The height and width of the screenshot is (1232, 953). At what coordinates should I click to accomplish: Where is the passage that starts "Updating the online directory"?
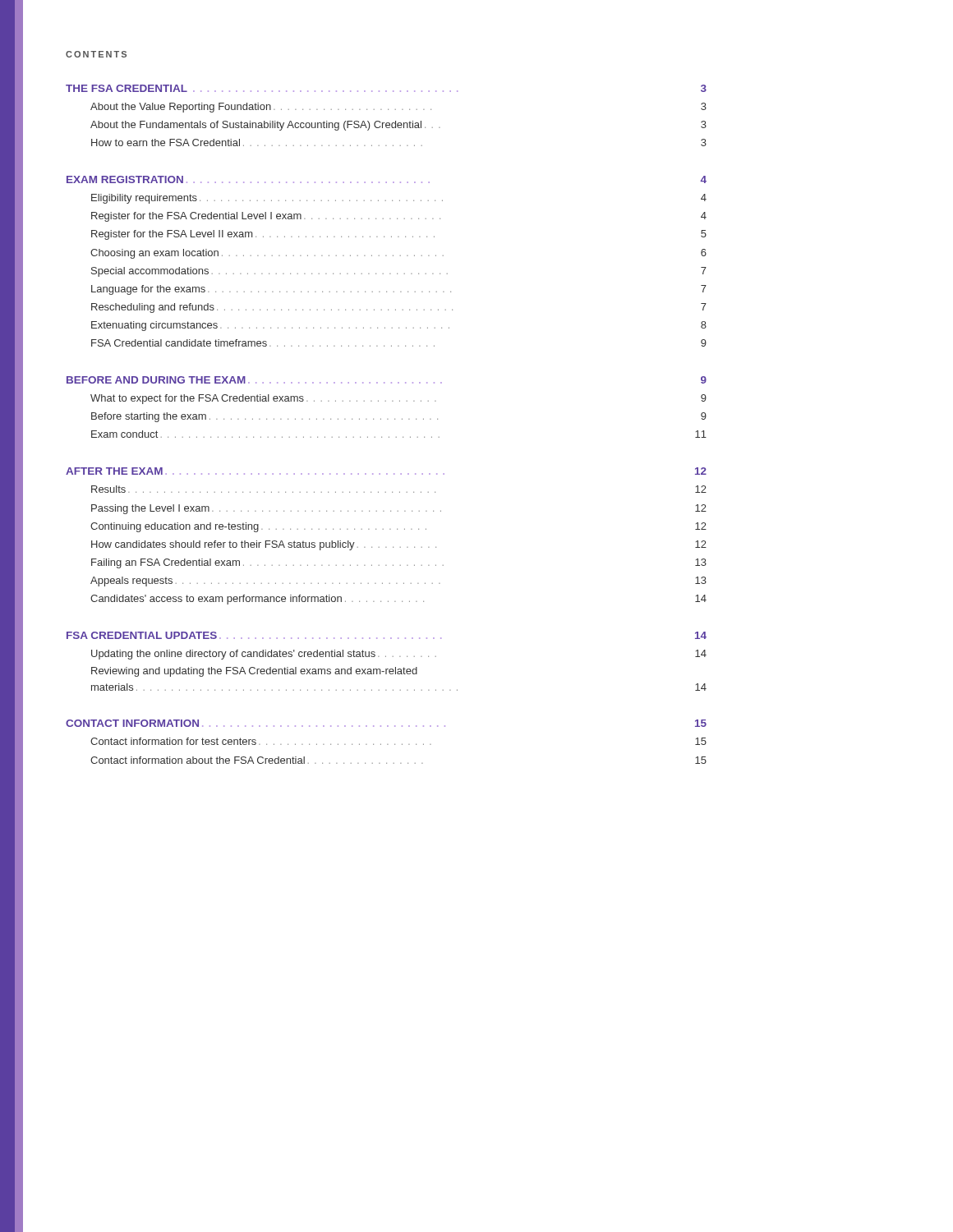pos(386,654)
